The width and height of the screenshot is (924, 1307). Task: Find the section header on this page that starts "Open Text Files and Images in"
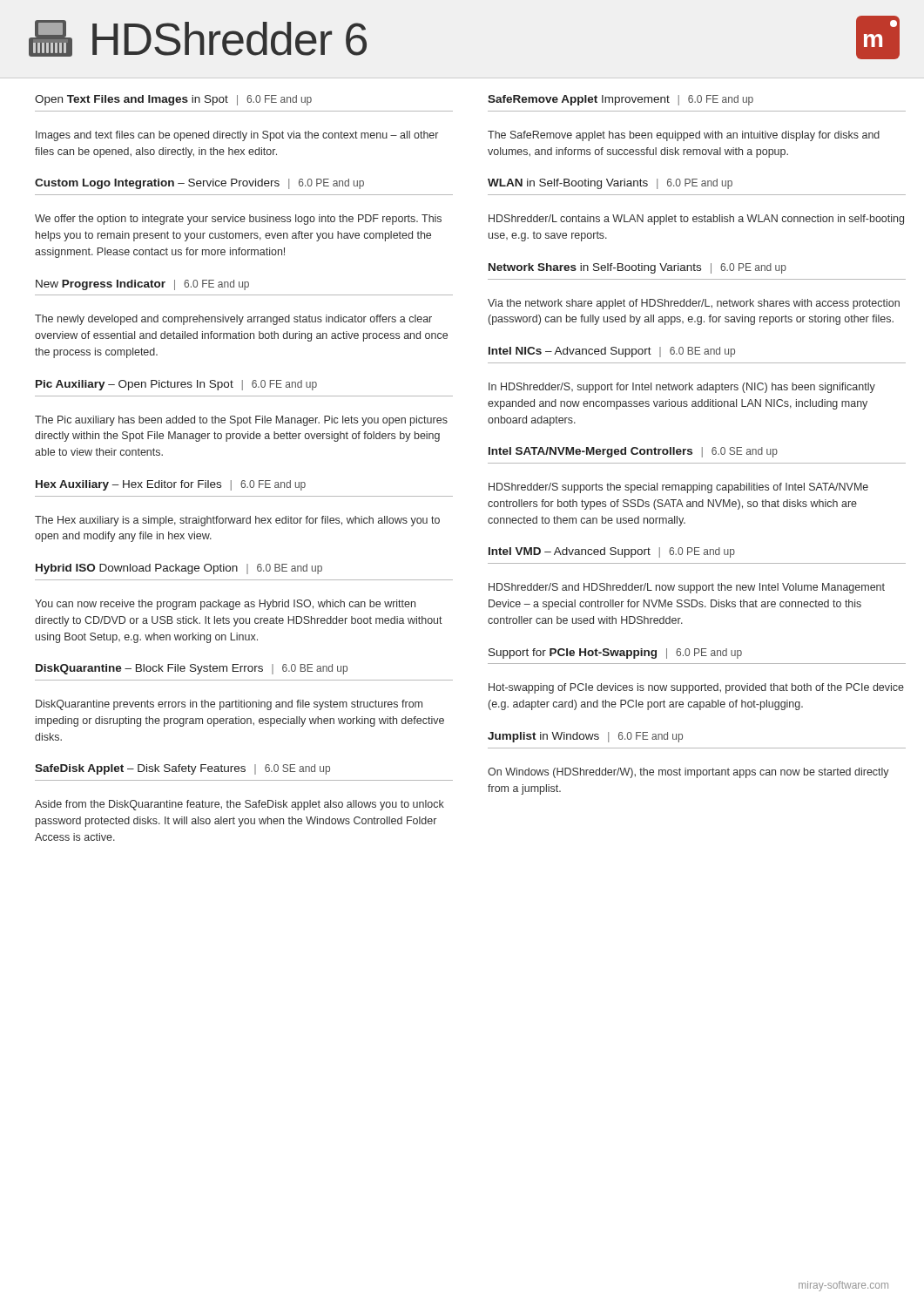[x=244, y=101]
